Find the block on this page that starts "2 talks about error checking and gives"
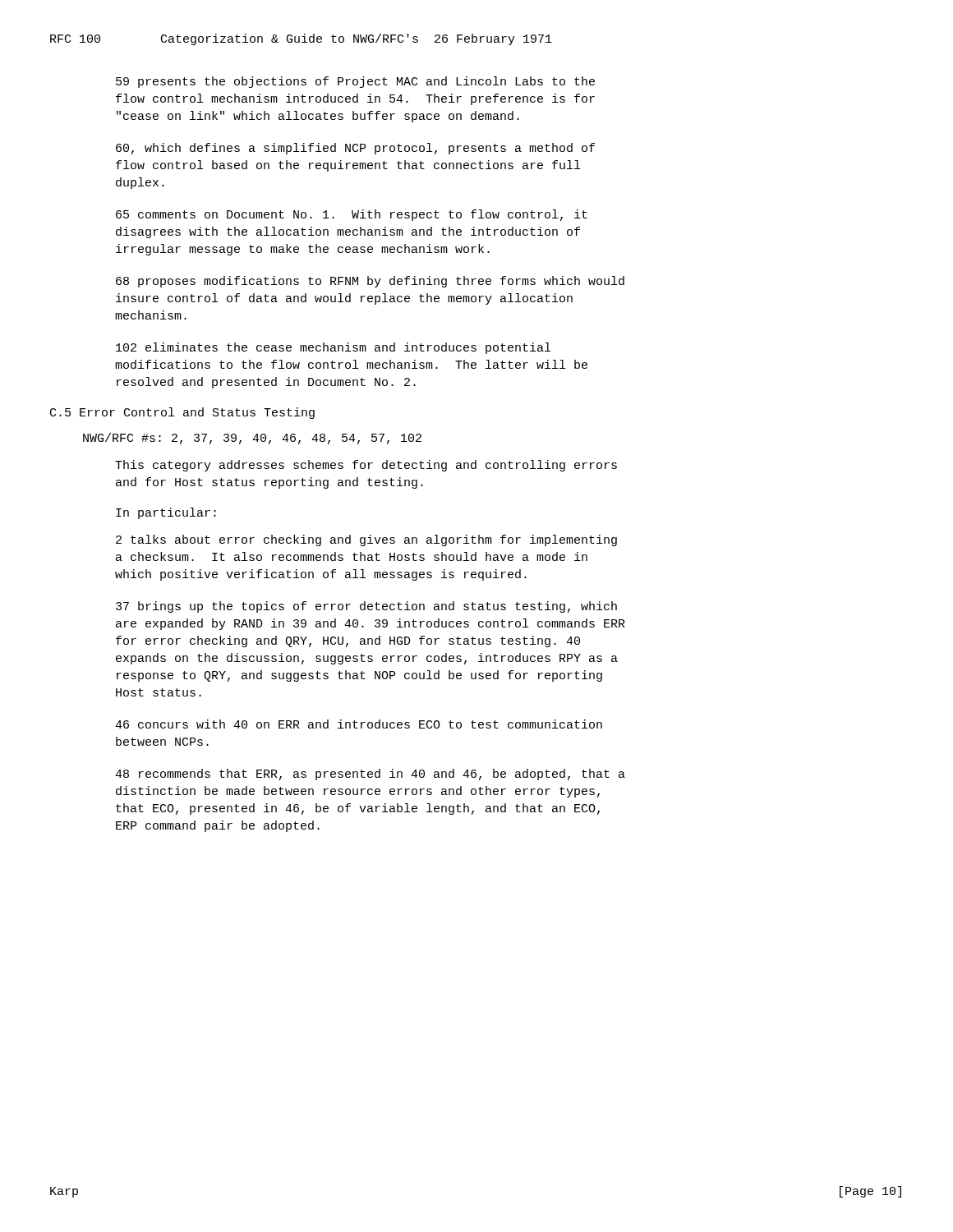 366,558
